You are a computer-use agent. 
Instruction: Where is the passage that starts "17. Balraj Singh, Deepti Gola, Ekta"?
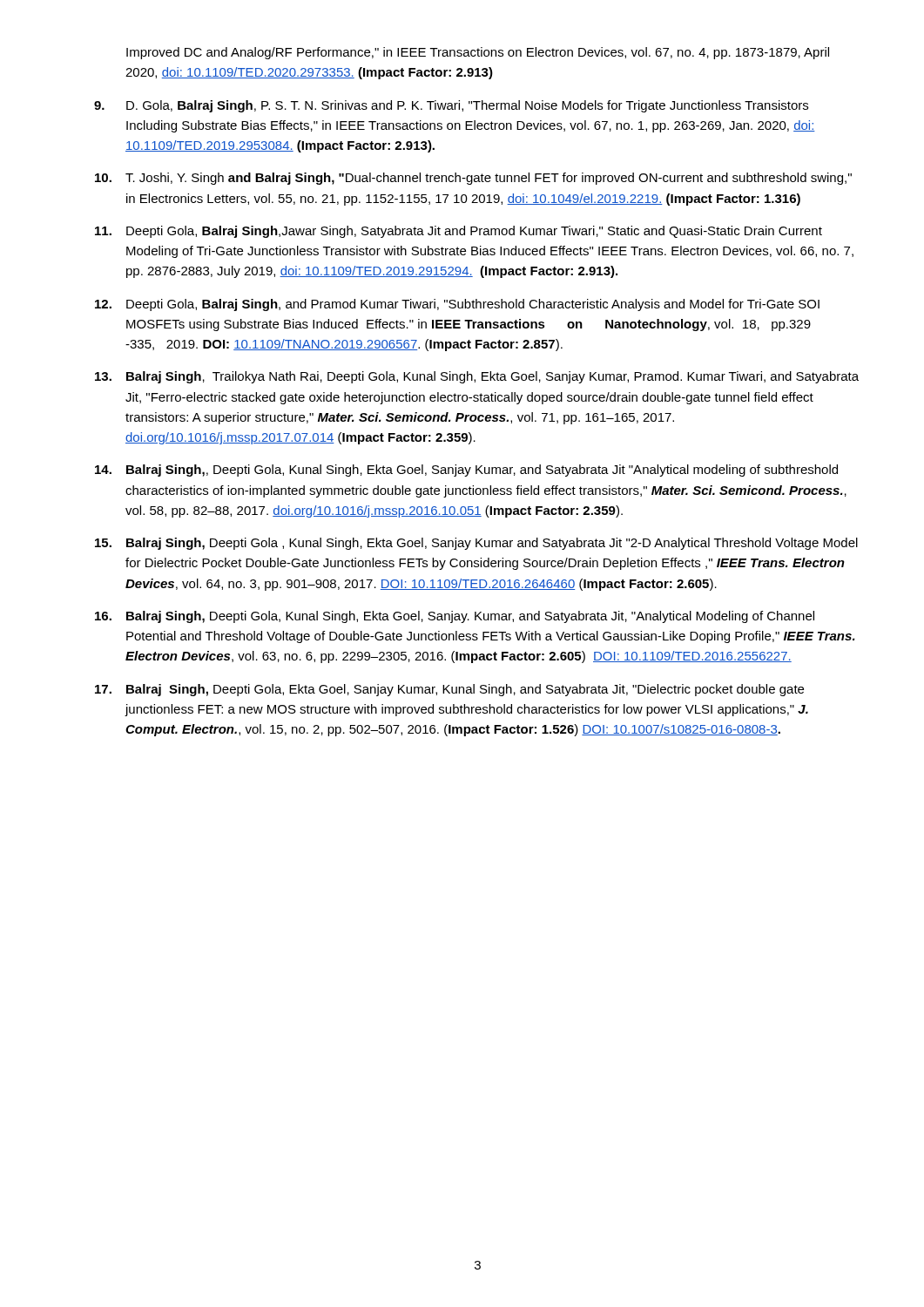pos(478,709)
